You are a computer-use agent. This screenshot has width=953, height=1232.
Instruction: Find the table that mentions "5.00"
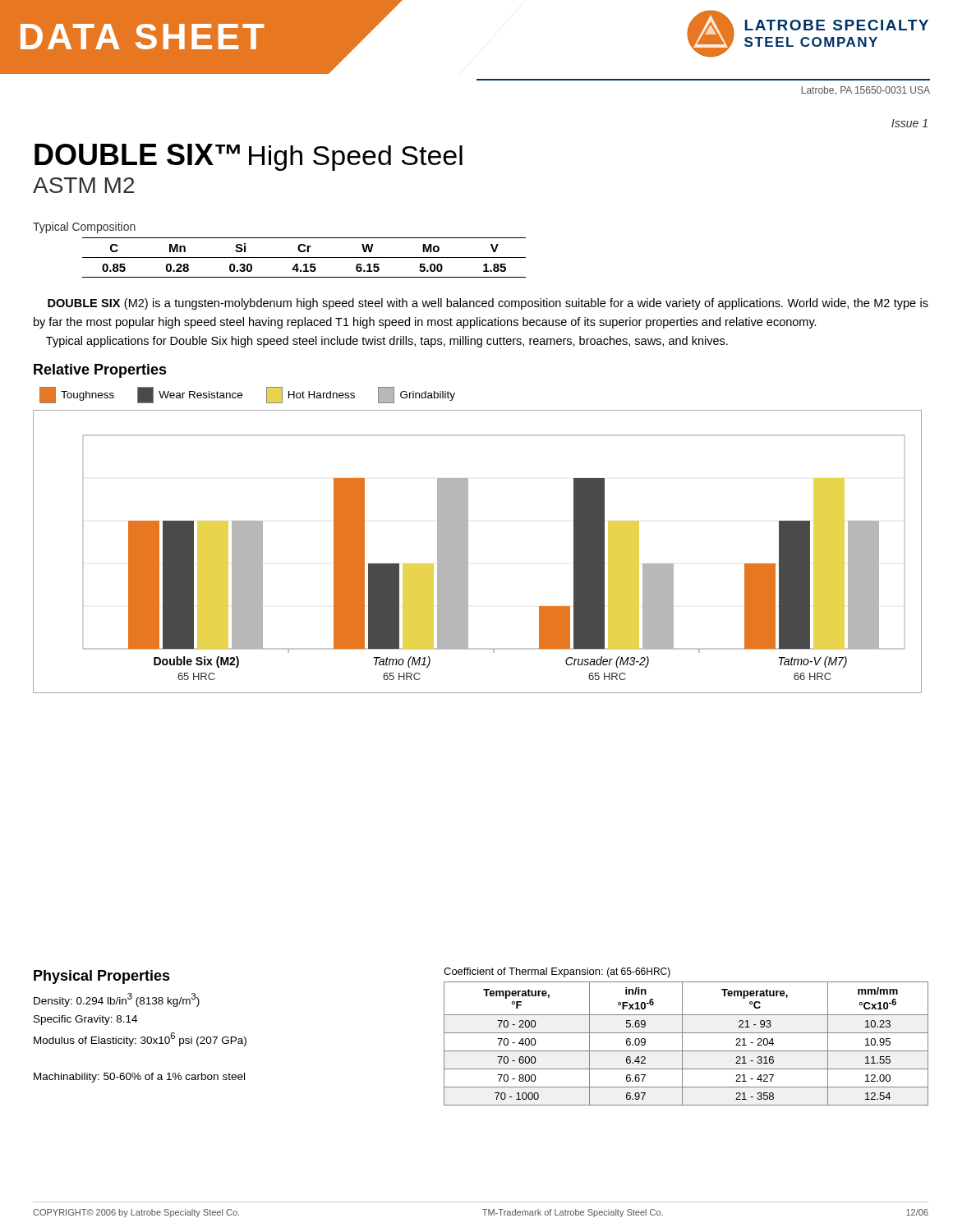click(481, 257)
